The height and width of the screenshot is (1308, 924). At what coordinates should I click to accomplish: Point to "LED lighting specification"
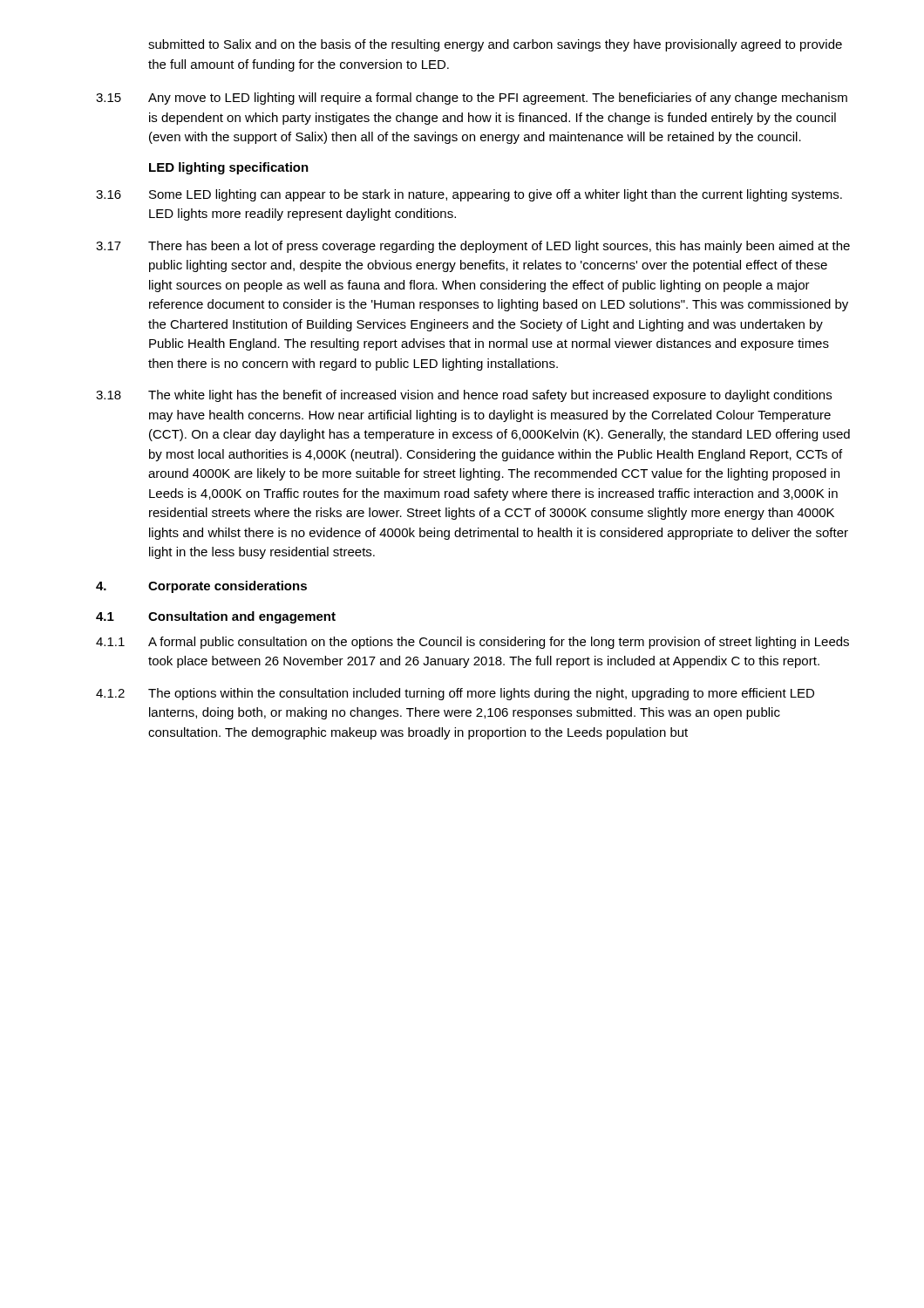(x=228, y=167)
